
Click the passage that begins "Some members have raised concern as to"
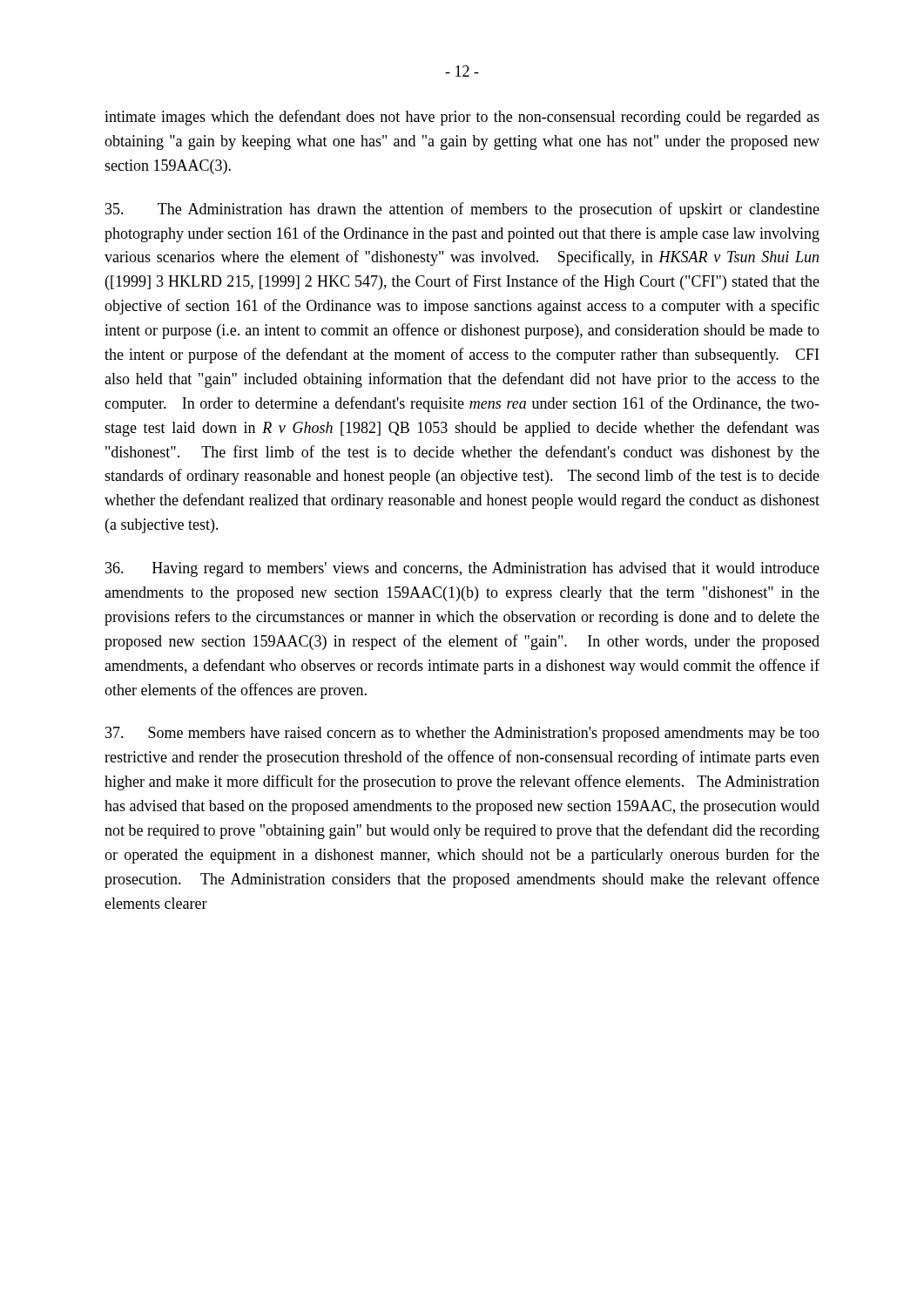(462, 818)
